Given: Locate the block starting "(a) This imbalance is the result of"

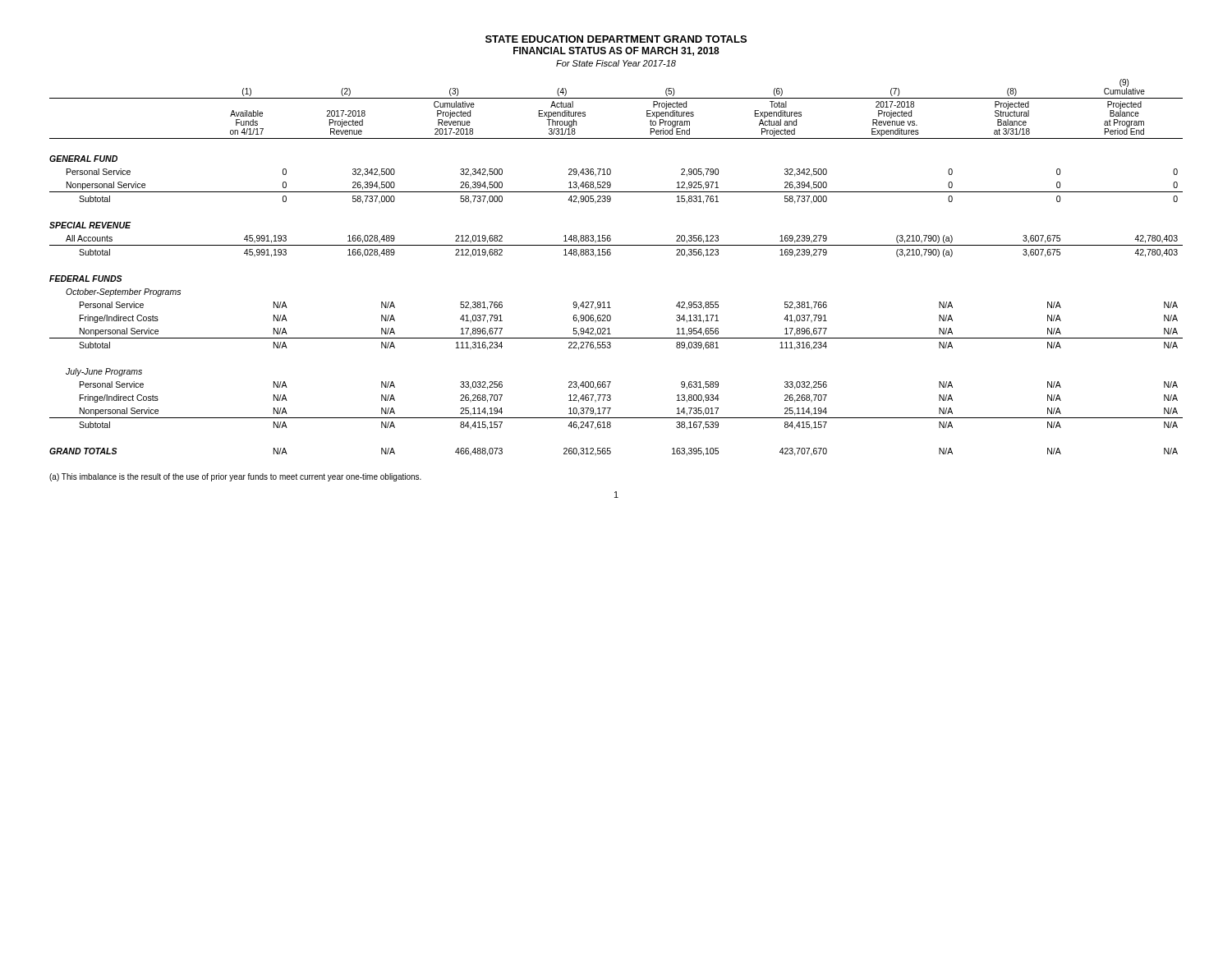Looking at the screenshot, I should (235, 477).
